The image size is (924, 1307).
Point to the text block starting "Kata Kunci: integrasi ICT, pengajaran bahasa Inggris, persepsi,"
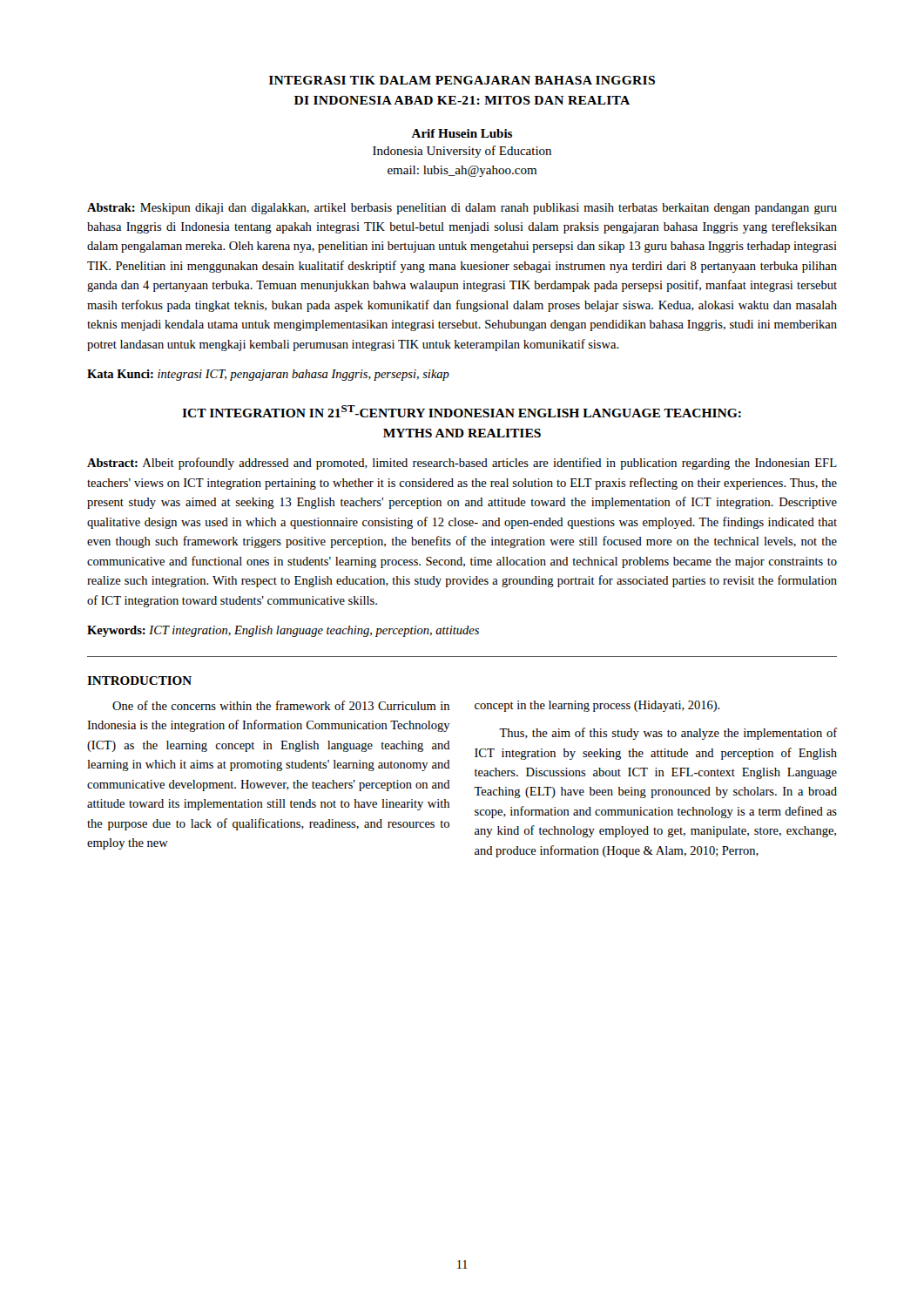click(x=268, y=374)
